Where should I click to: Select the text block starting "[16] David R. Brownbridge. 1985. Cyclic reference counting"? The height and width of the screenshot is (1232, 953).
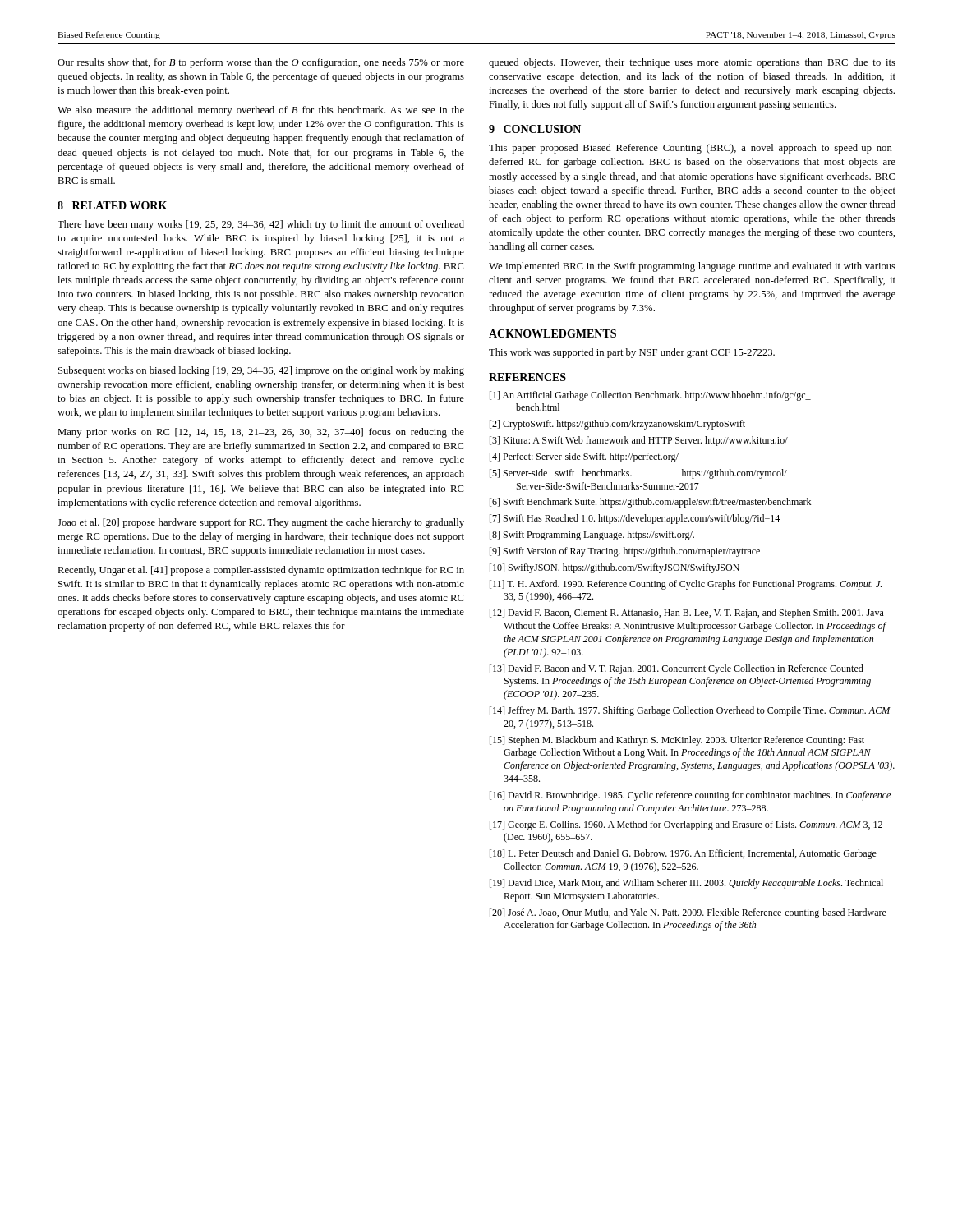[690, 801]
